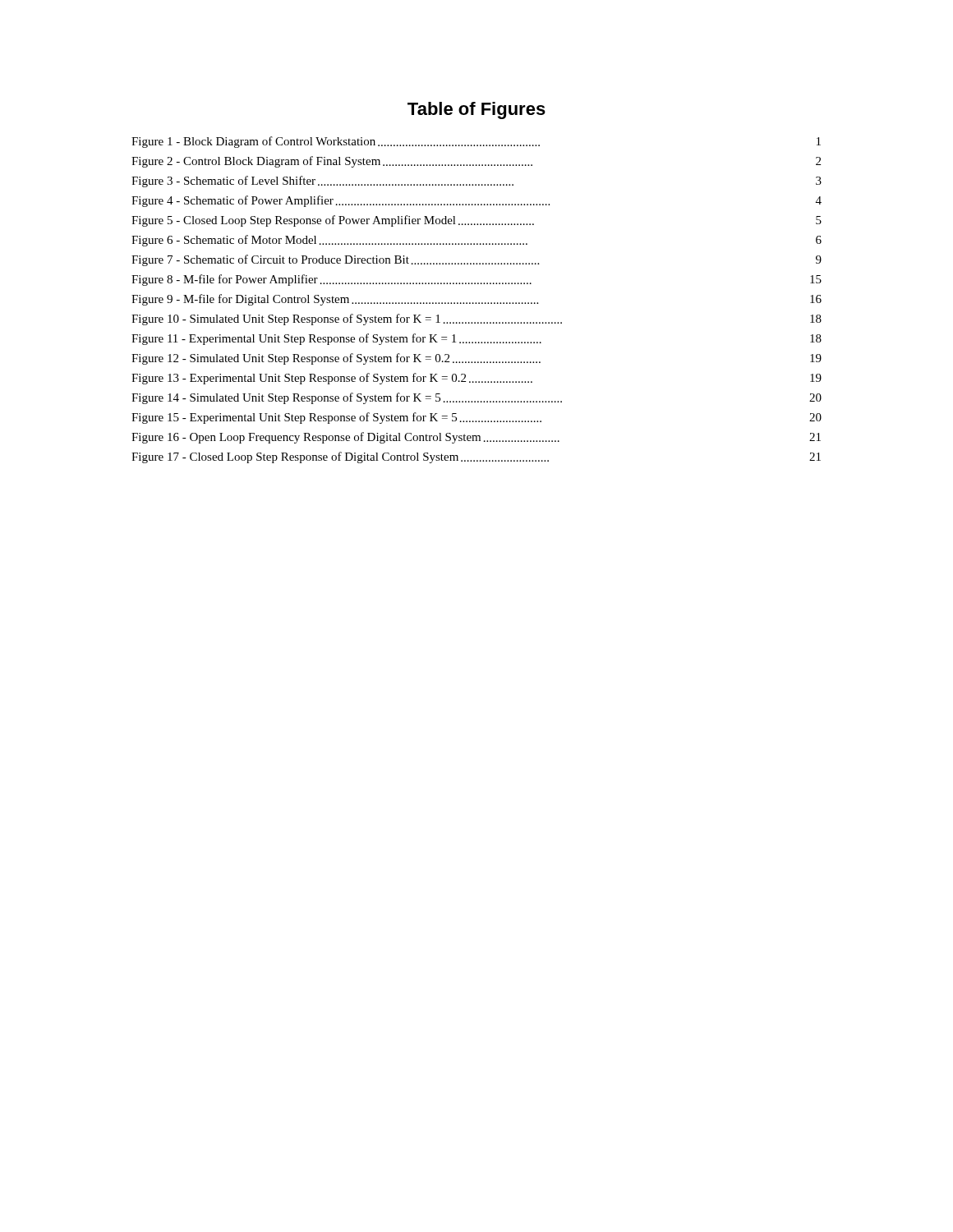The height and width of the screenshot is (1232, 953).
Task: Find the block on this page that starts "Figure 7 - Schematic of Circuit to"
Action: 476,261
